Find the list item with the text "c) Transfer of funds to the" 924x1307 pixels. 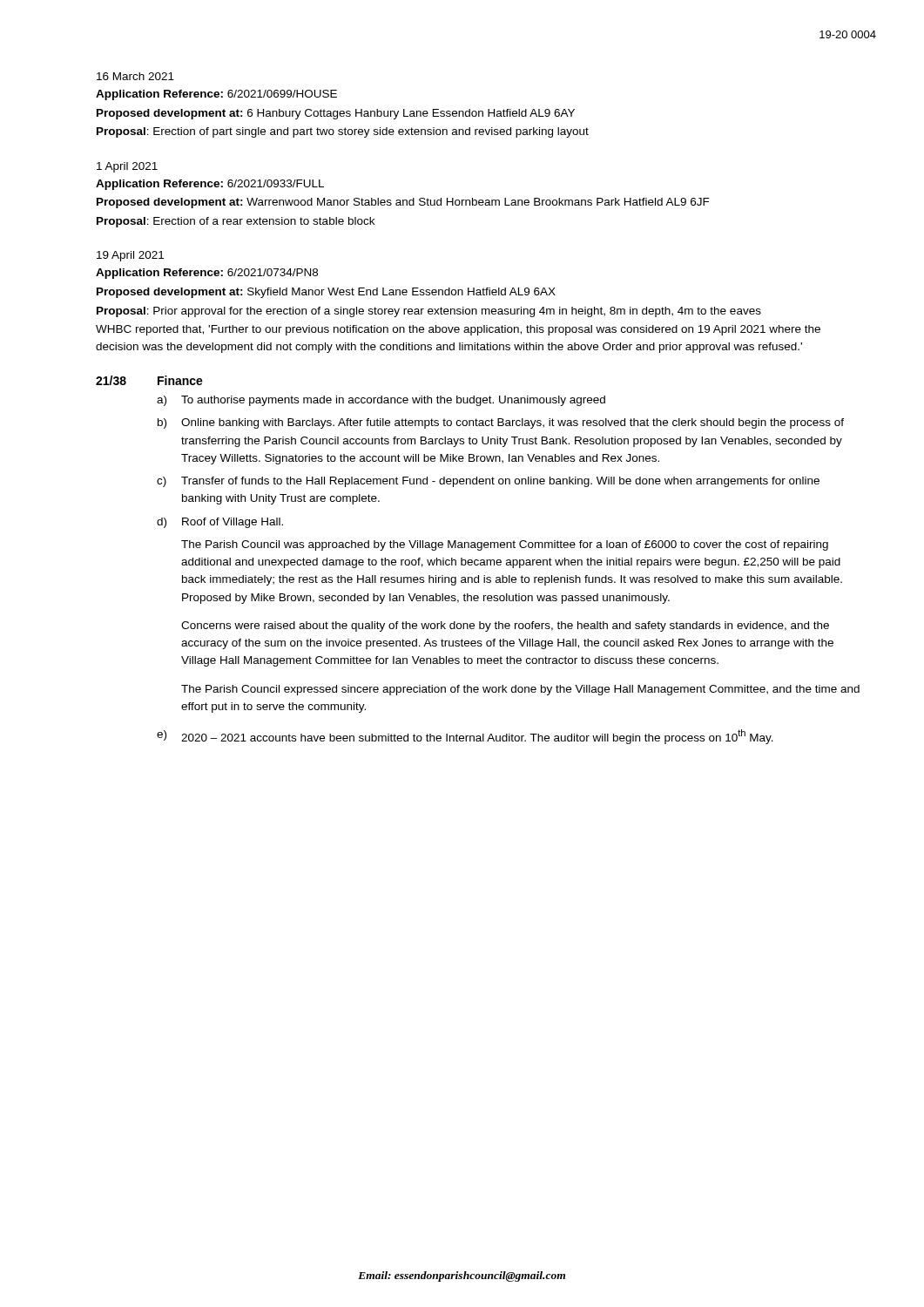(510, 490)
